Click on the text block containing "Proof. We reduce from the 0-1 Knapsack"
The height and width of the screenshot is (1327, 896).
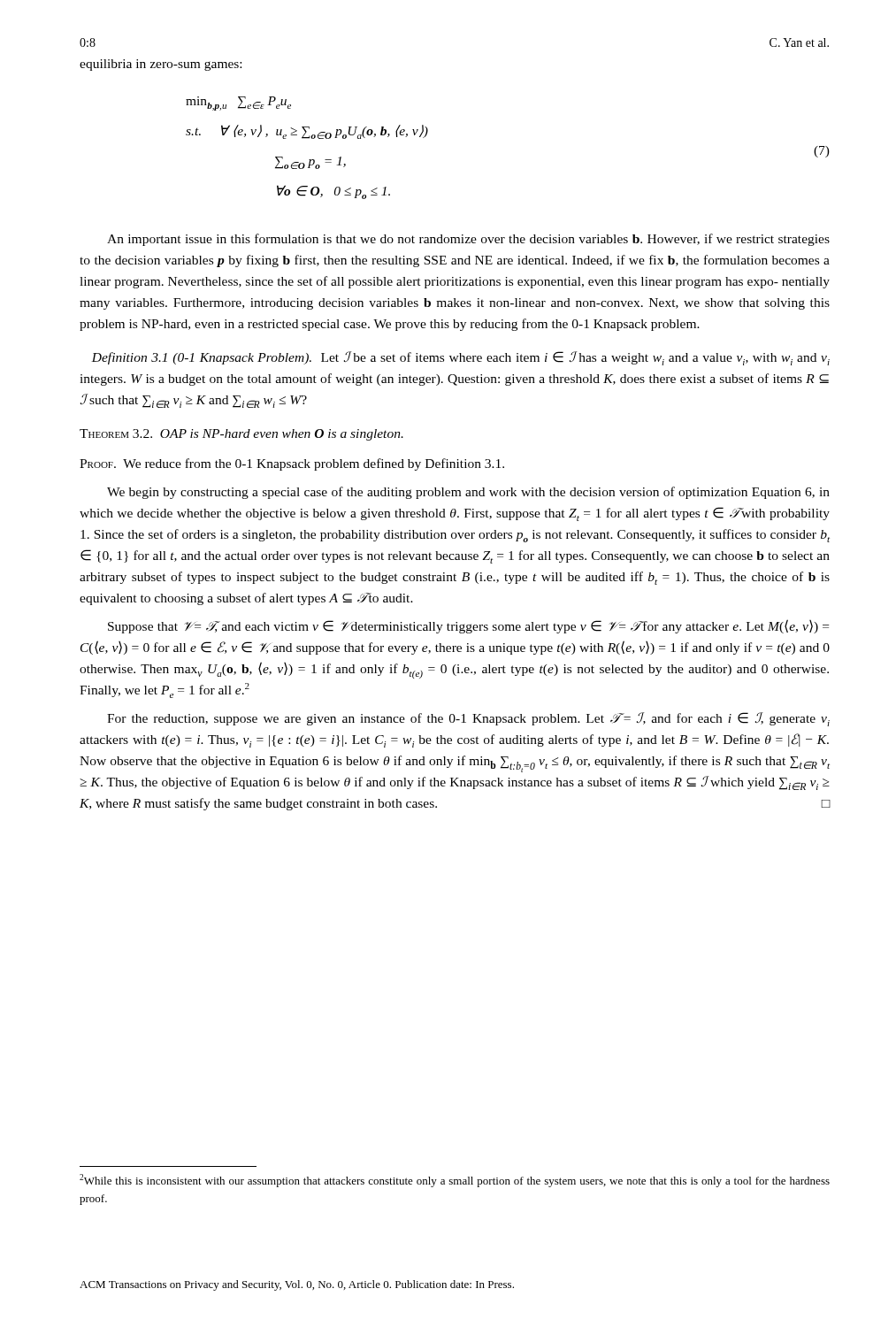pyautogui.click(x=455, y=634)
